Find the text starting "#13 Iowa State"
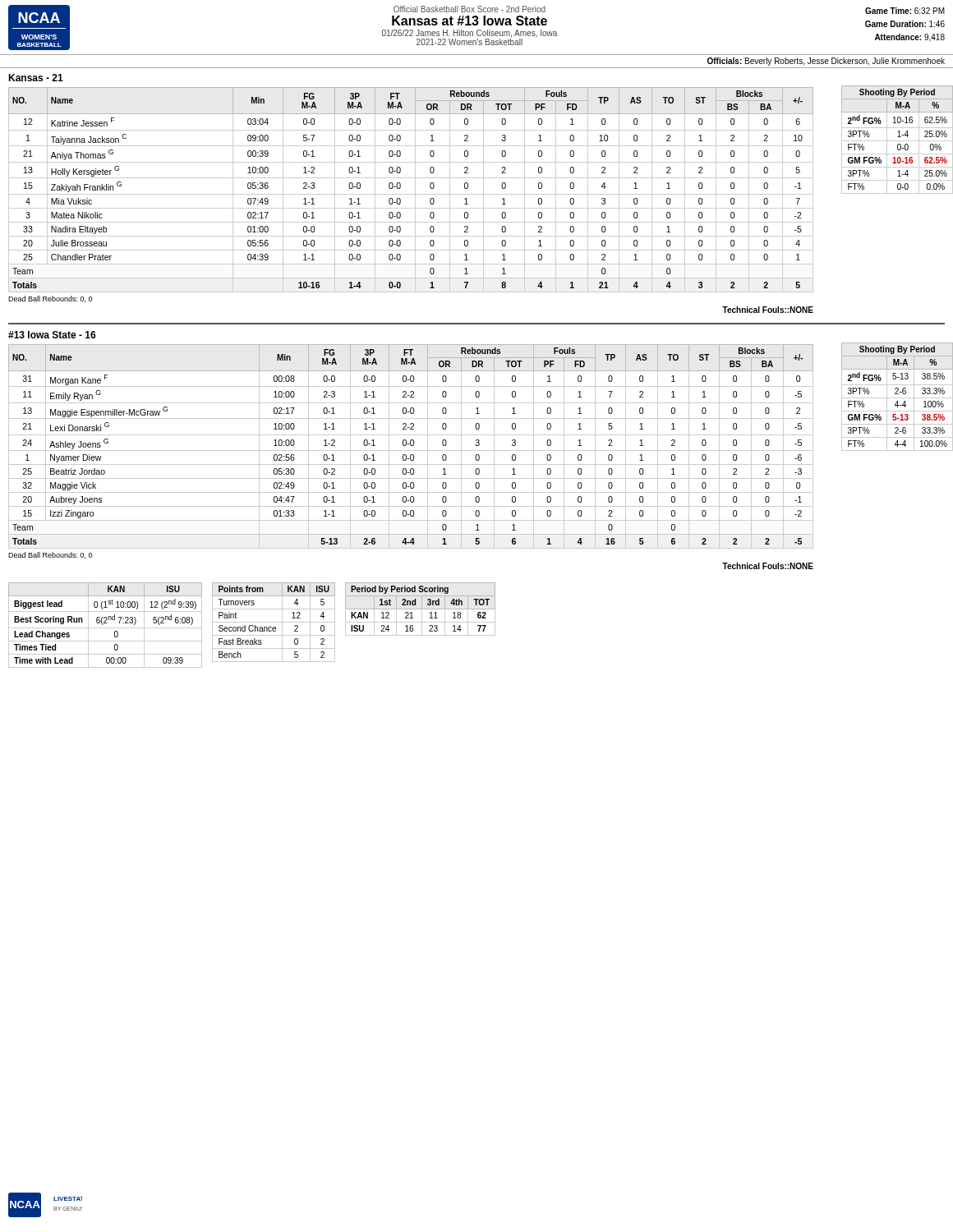 [52, 335]
